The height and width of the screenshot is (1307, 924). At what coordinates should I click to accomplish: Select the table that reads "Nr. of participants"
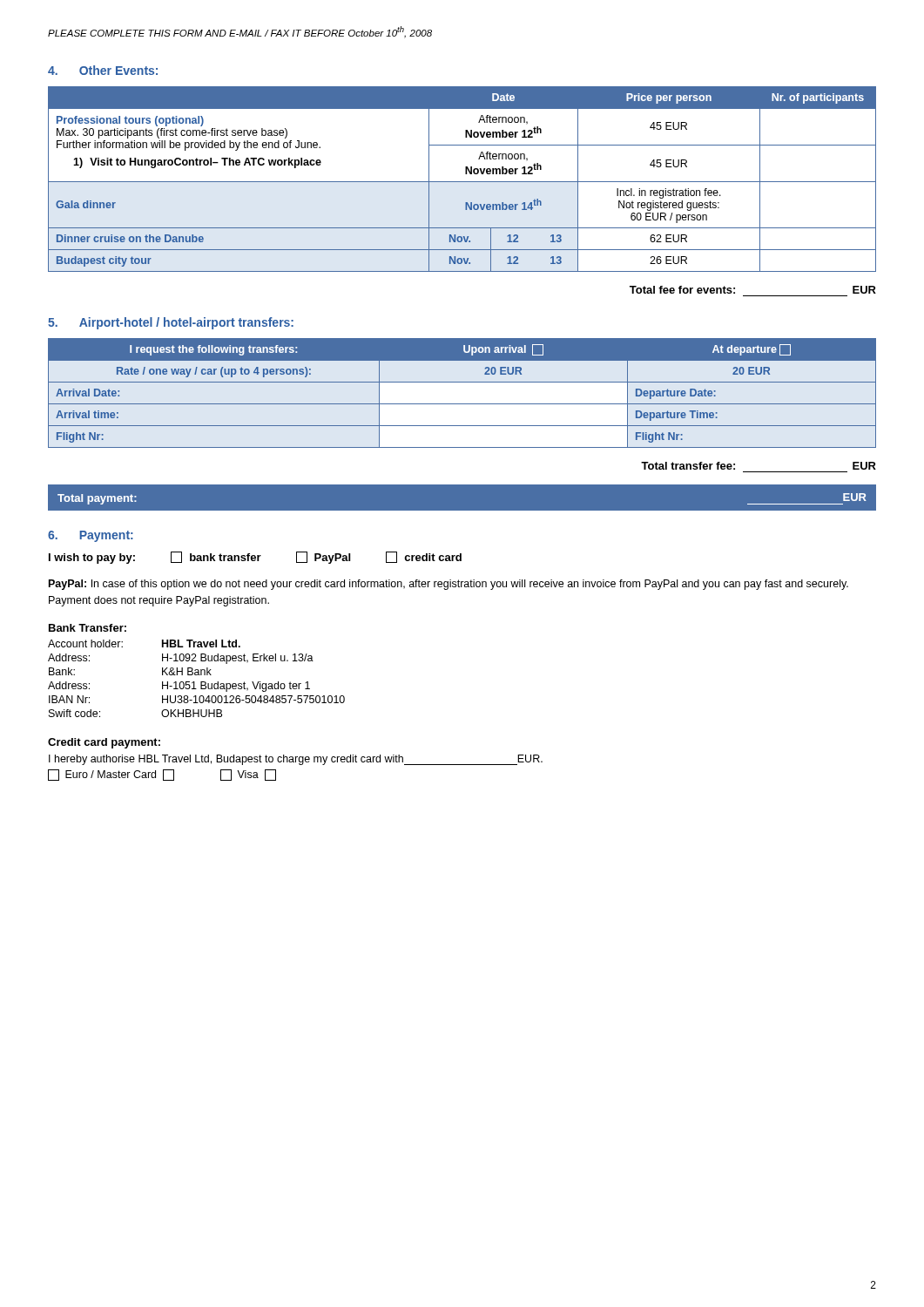pos(462,179)
